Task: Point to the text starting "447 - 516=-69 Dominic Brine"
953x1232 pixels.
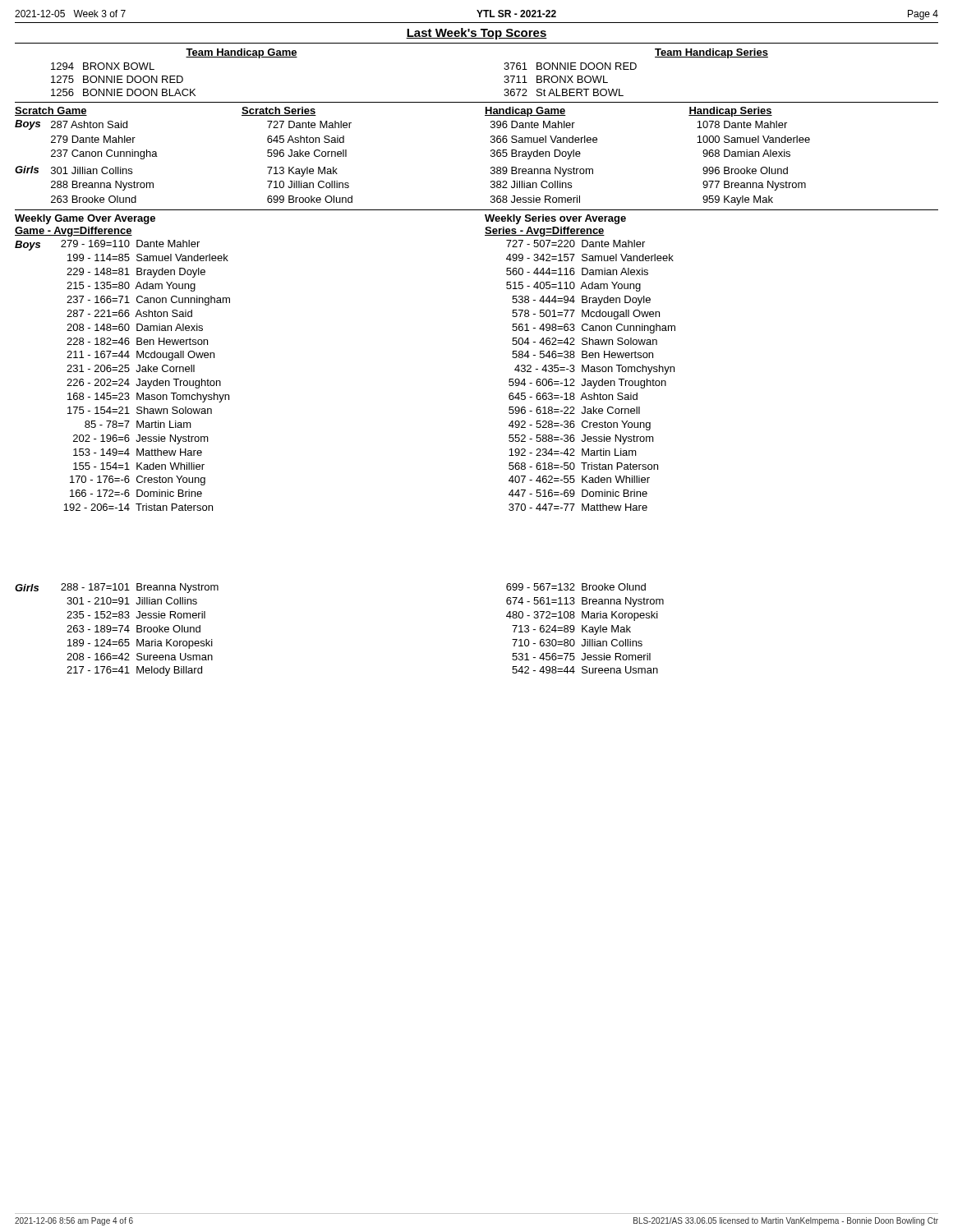Action: click(x=566, y=494)
